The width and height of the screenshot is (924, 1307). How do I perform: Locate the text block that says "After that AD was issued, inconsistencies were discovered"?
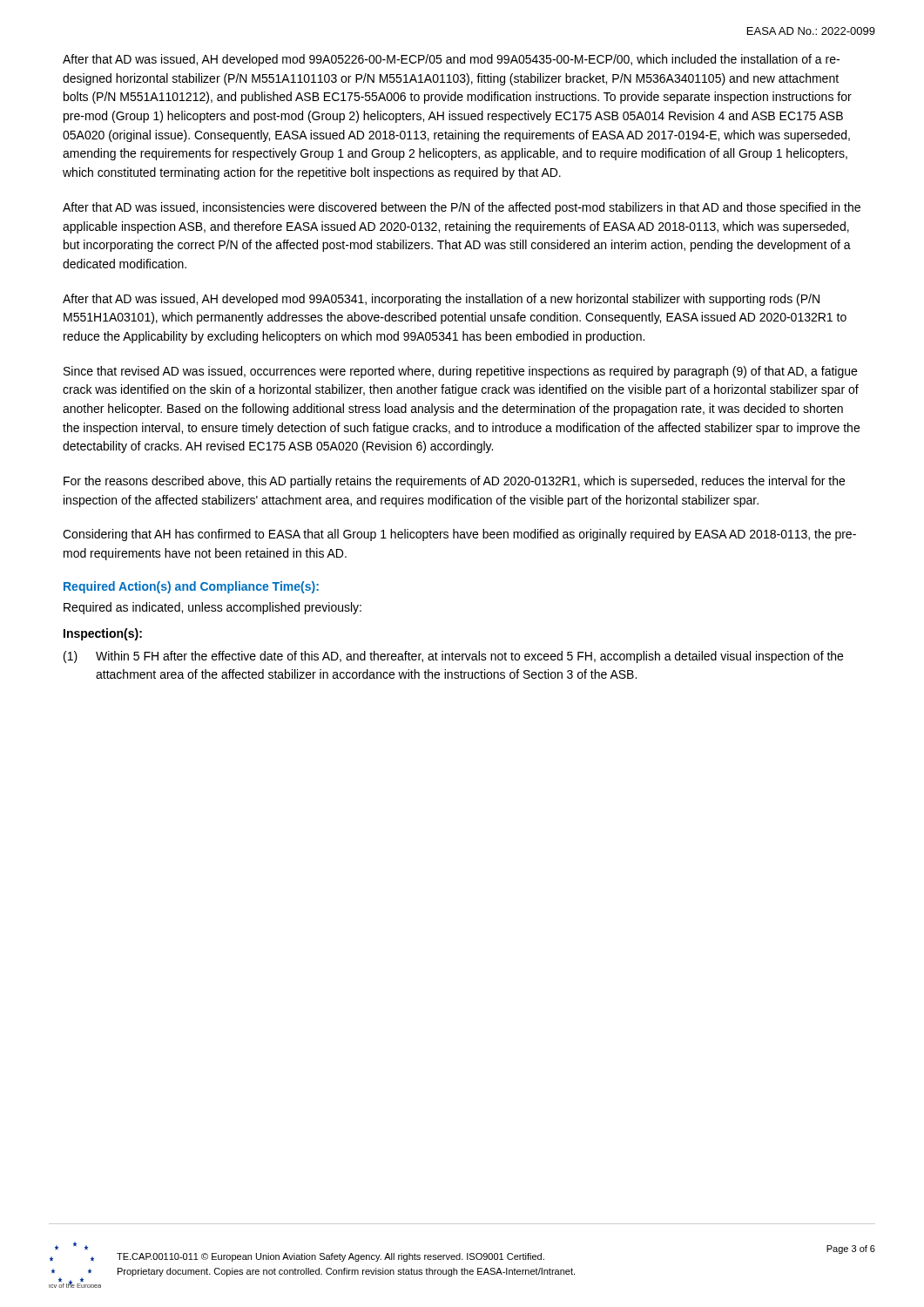tap(462, 236)
